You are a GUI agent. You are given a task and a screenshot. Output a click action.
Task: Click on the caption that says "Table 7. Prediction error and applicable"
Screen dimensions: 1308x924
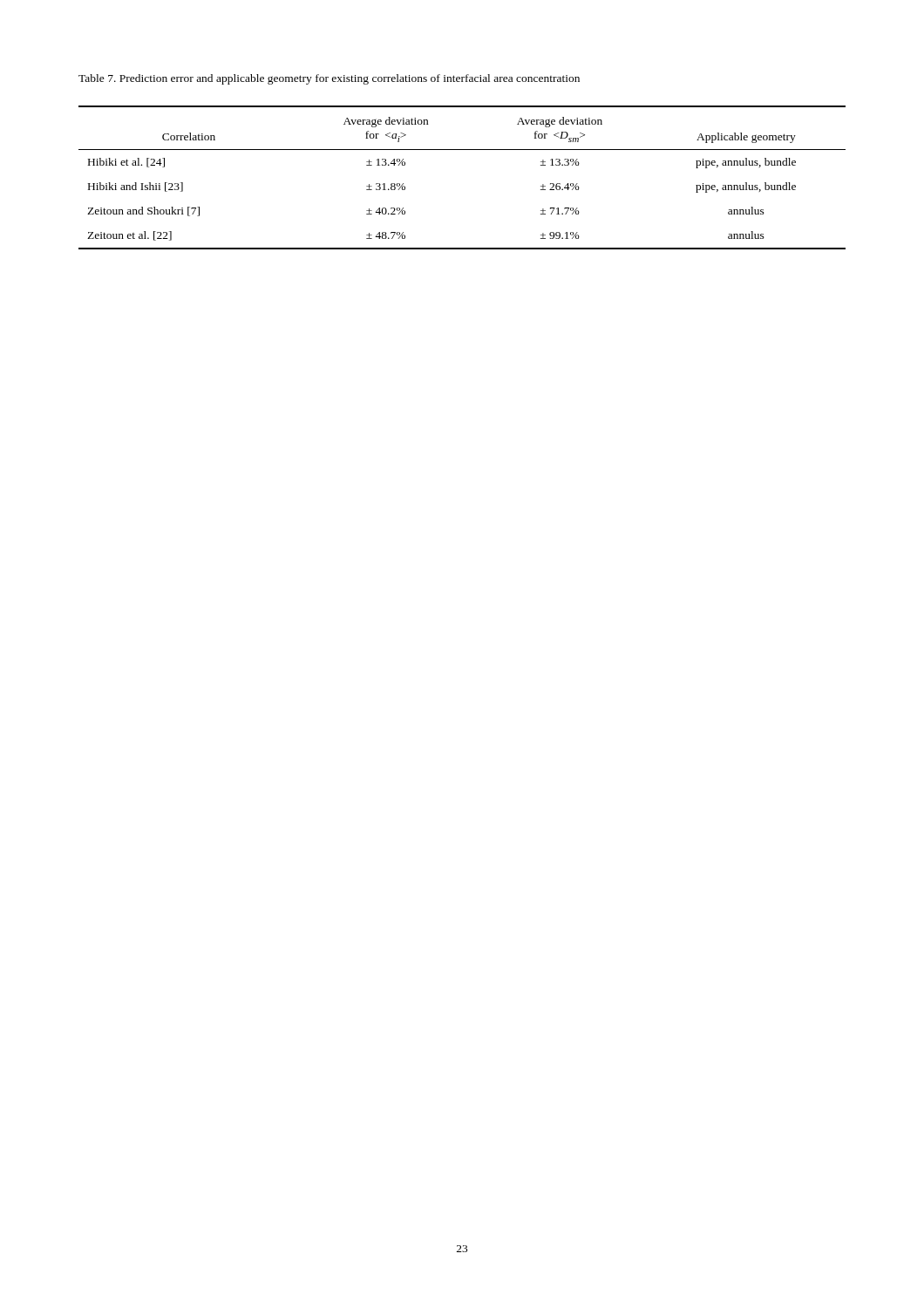tap(329, 78)
